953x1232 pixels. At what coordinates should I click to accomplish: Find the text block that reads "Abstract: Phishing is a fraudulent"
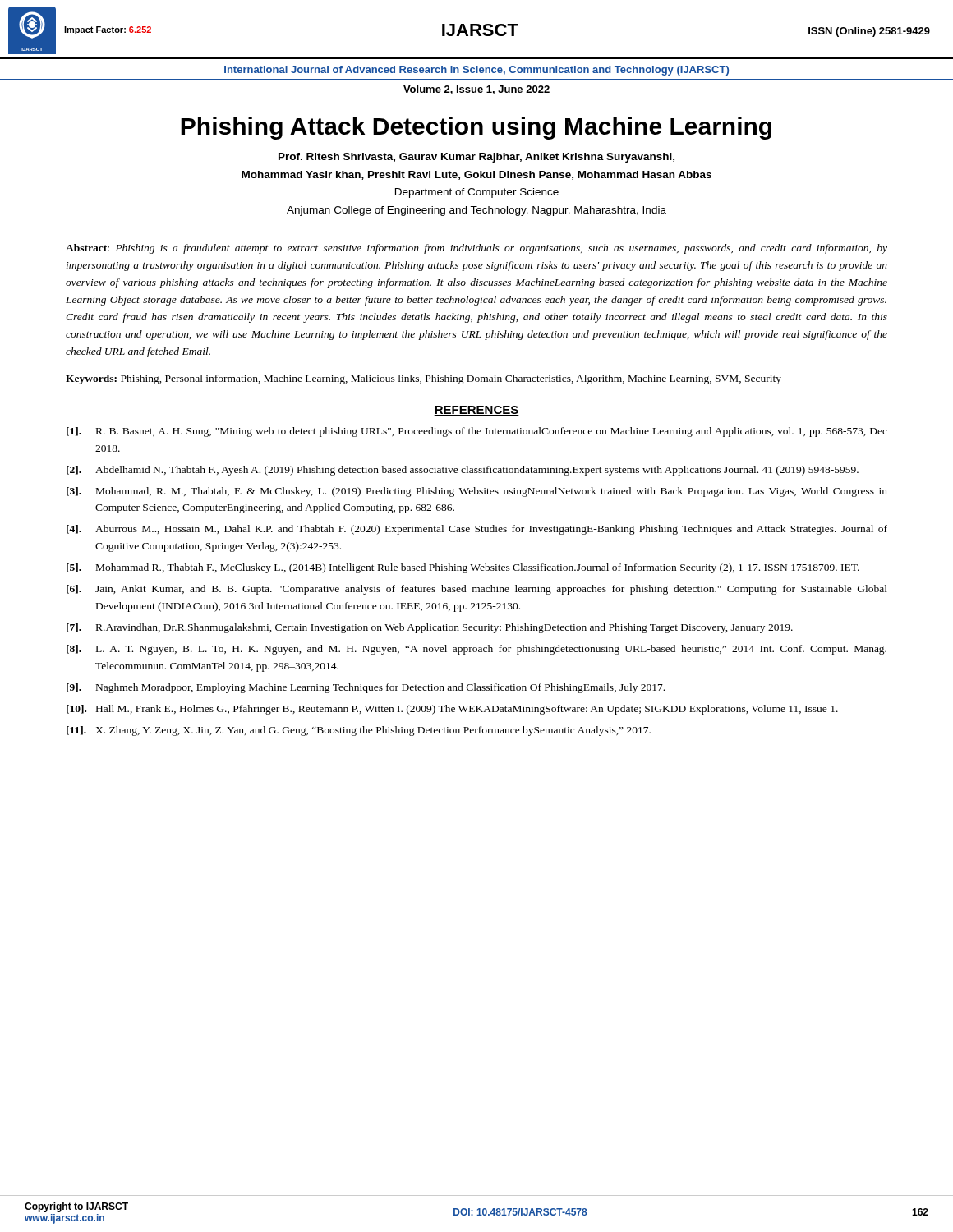pyautogui.click(x=476, y=299)
